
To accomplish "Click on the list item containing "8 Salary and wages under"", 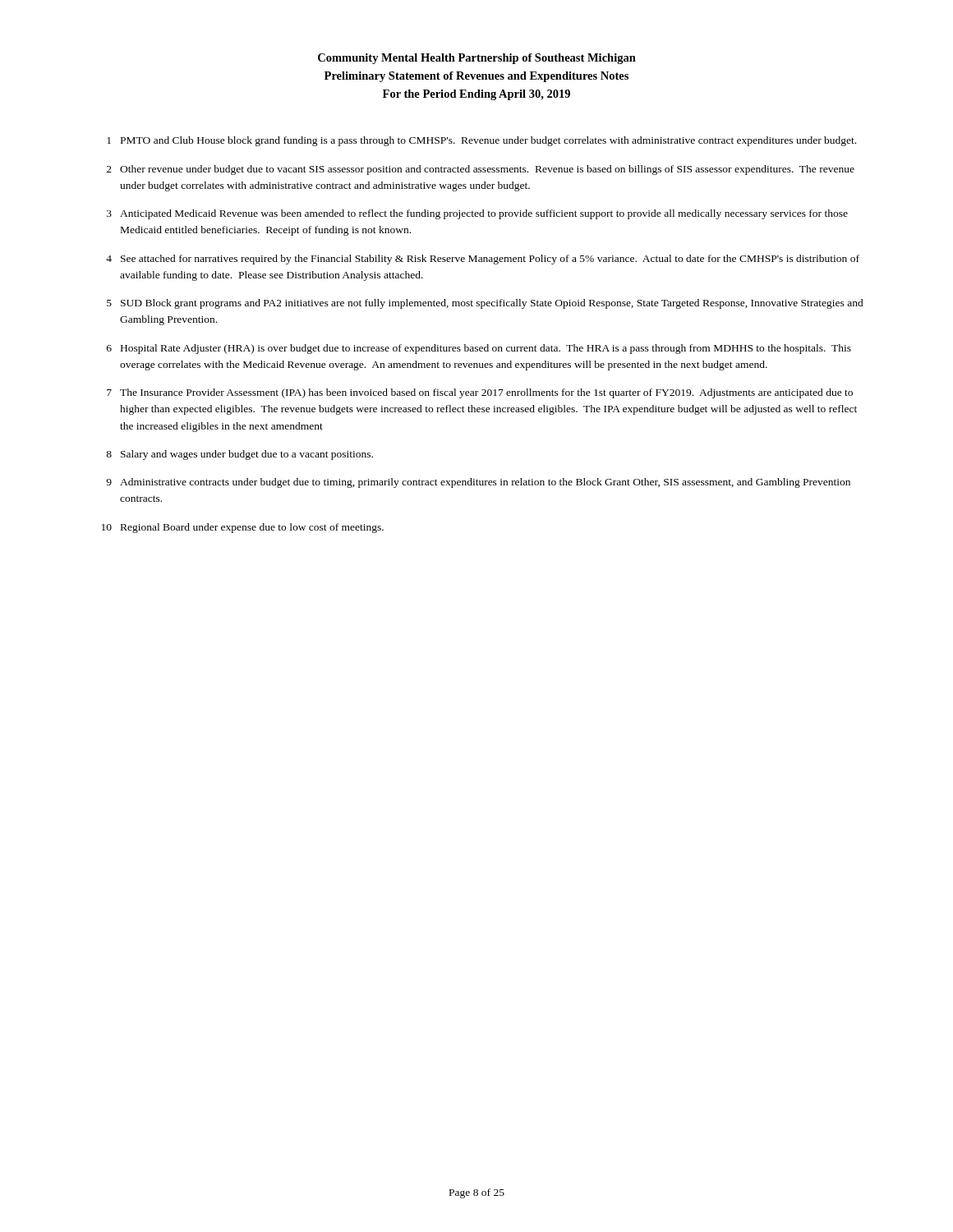I will (239, 455).
